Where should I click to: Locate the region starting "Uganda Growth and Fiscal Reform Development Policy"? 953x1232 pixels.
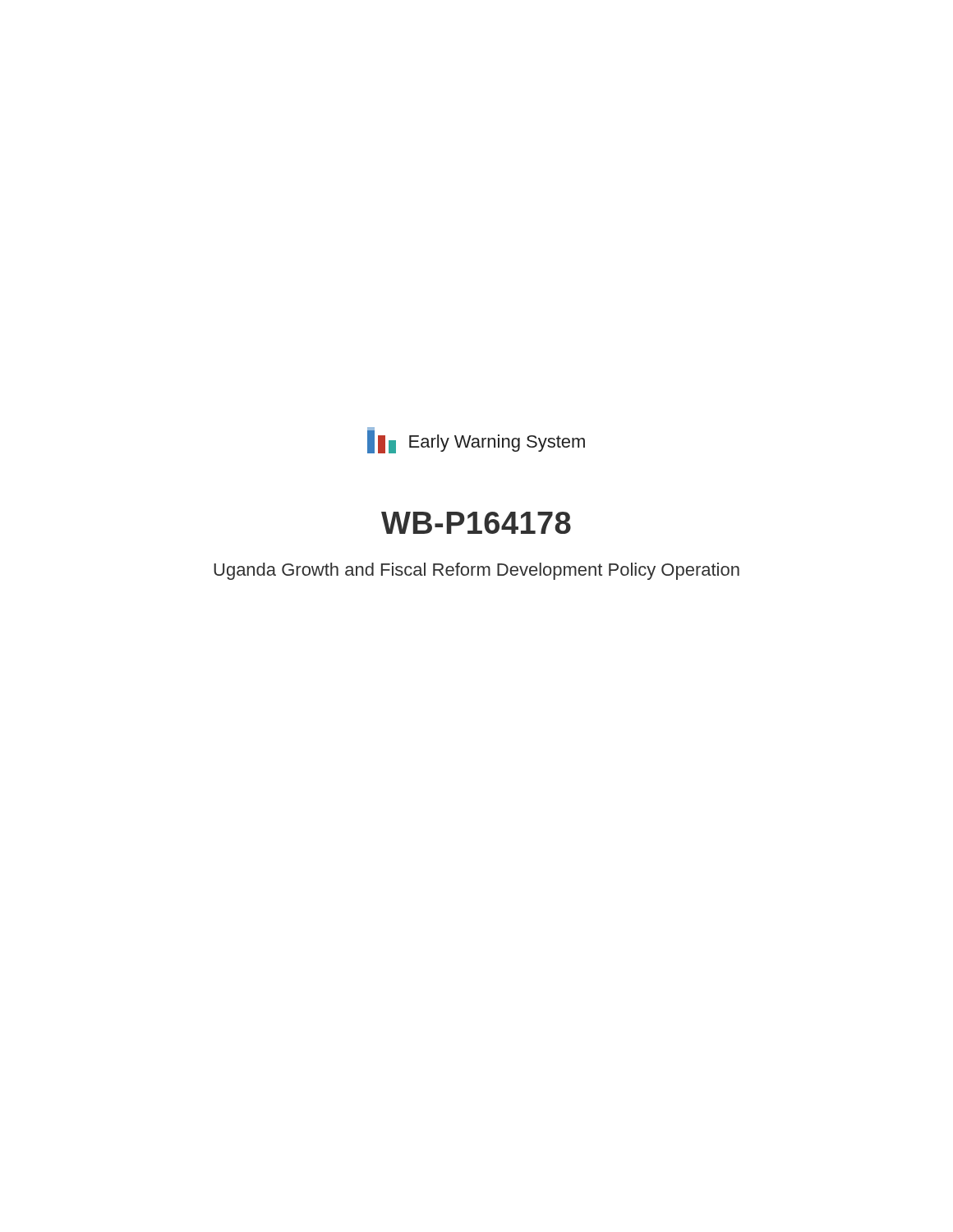(x=476, y=570)
